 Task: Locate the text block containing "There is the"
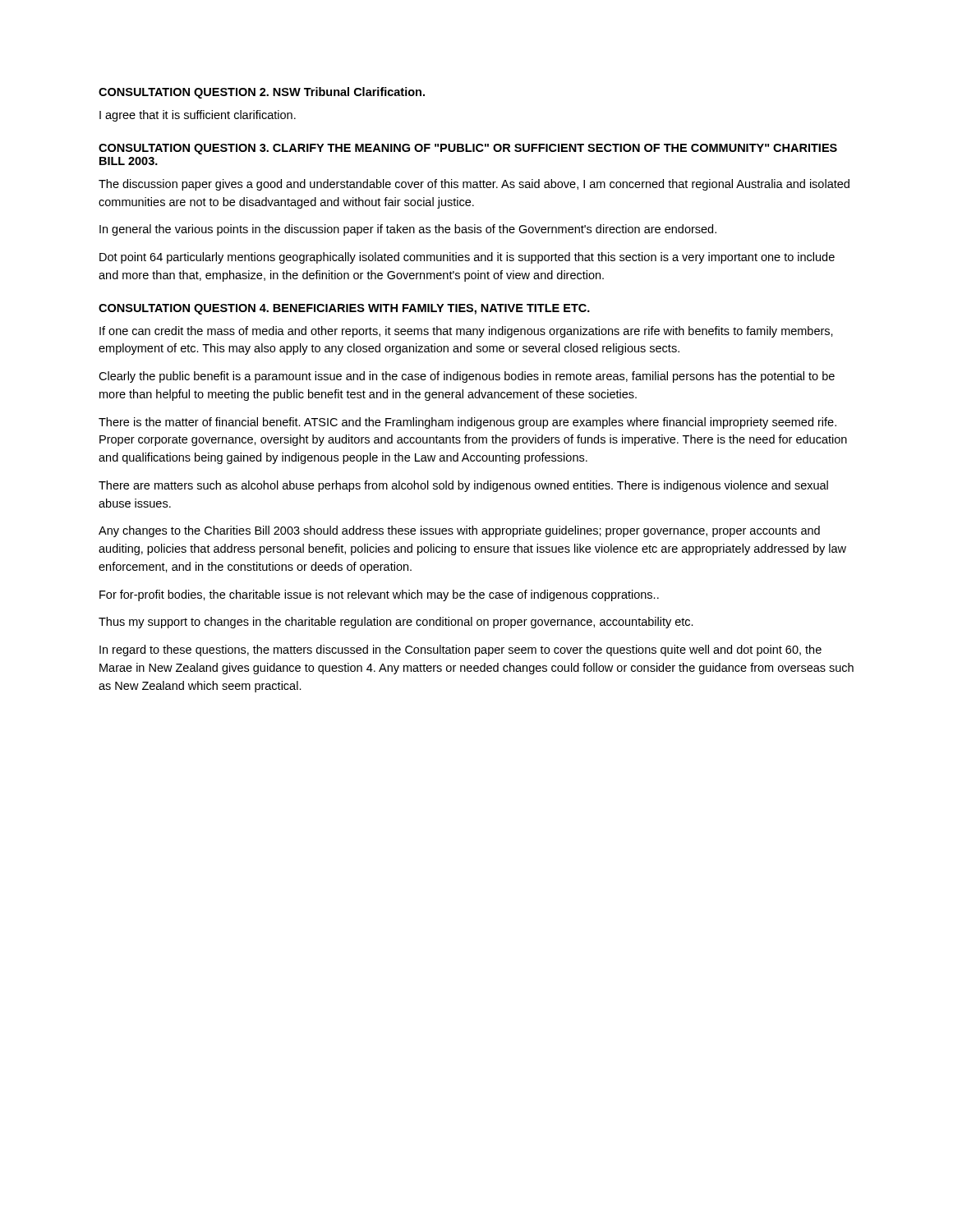click(473, 440)
